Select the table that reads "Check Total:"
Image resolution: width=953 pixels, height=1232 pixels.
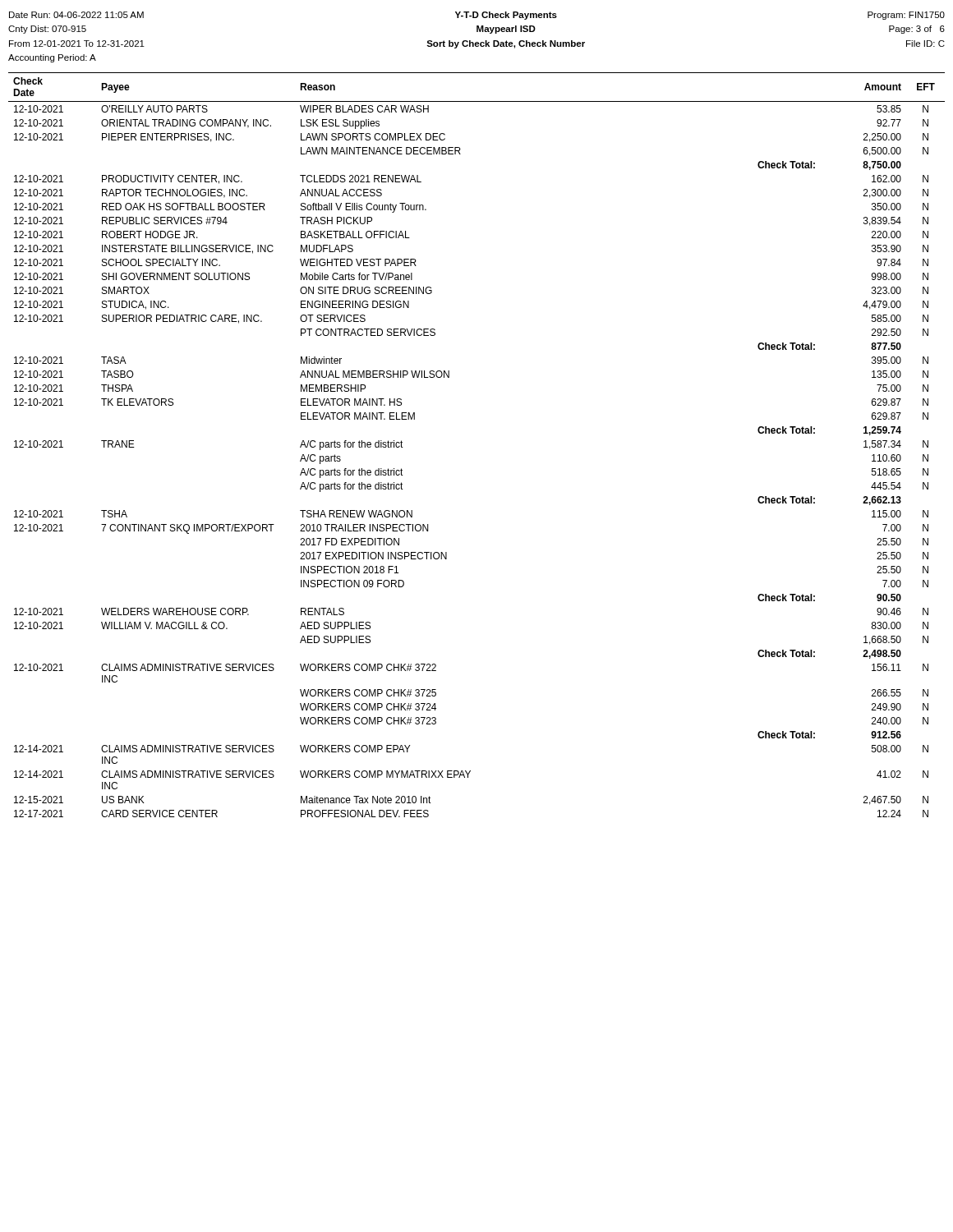pos(476,446)
